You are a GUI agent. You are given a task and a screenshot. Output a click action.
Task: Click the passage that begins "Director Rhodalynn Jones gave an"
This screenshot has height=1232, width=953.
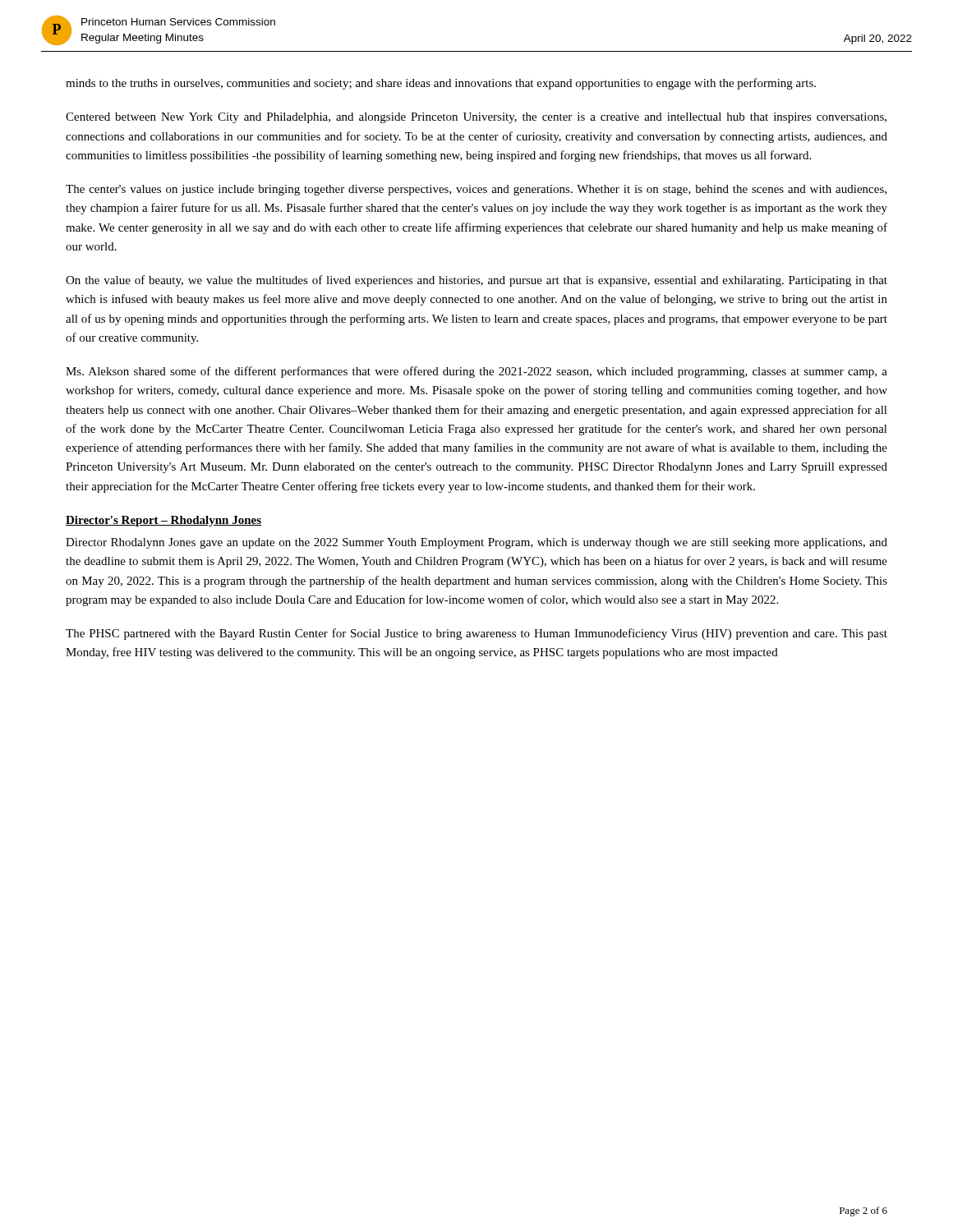pyautogui.click(x=476, y=571)
